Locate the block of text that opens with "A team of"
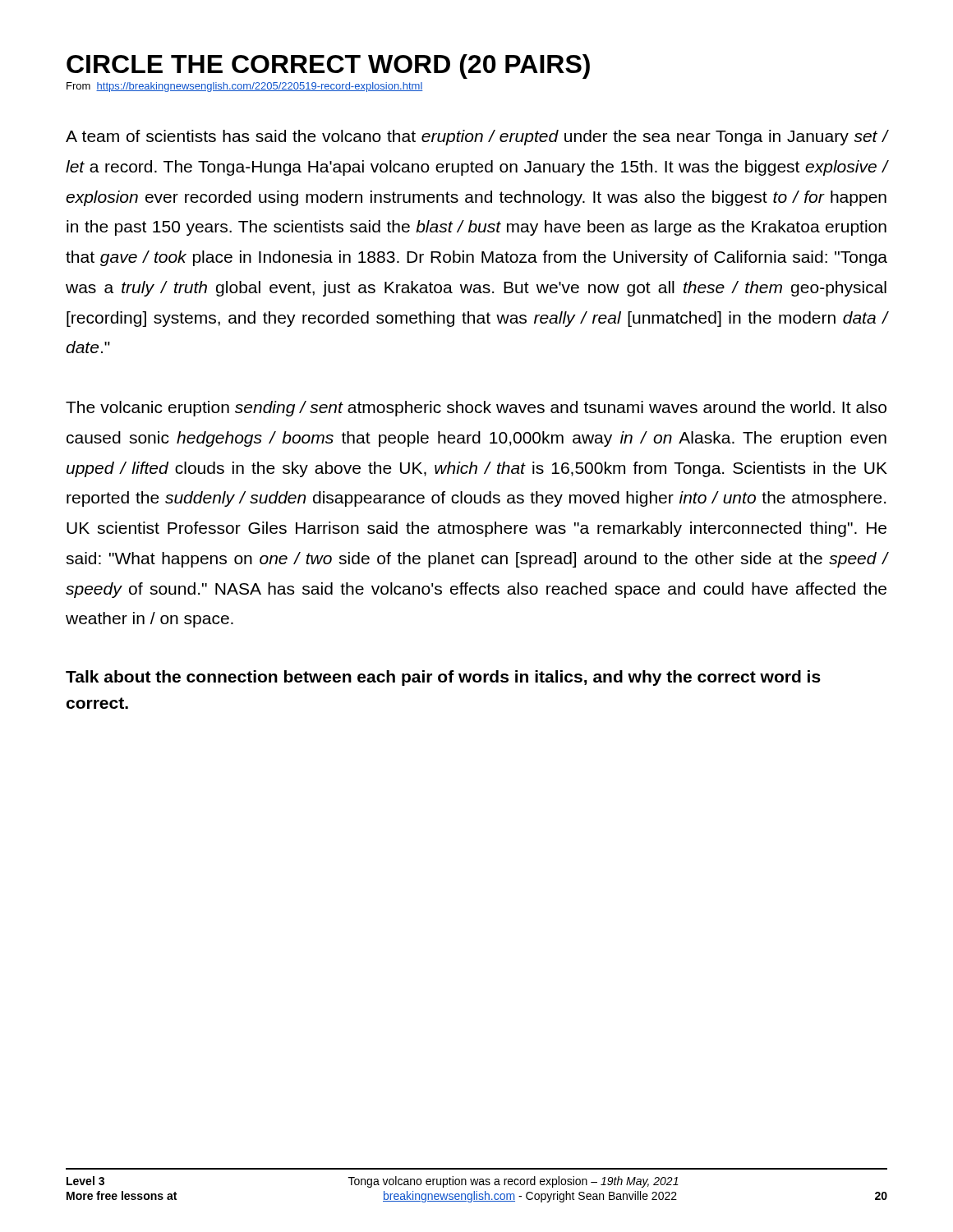The image size is (953, 1232). click(x=476, y=242)
